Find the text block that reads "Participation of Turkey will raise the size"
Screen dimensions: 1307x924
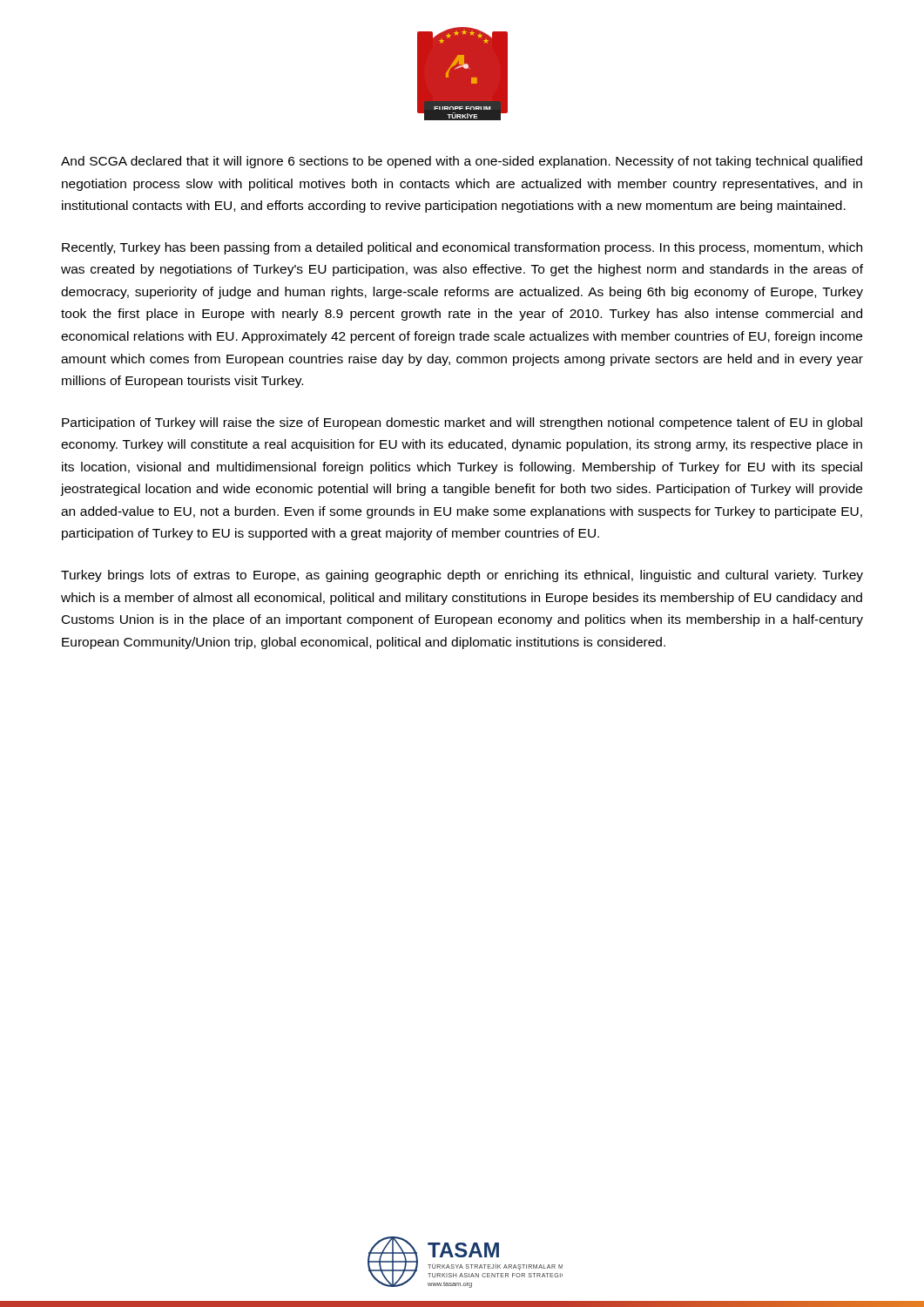pos(462,478)
